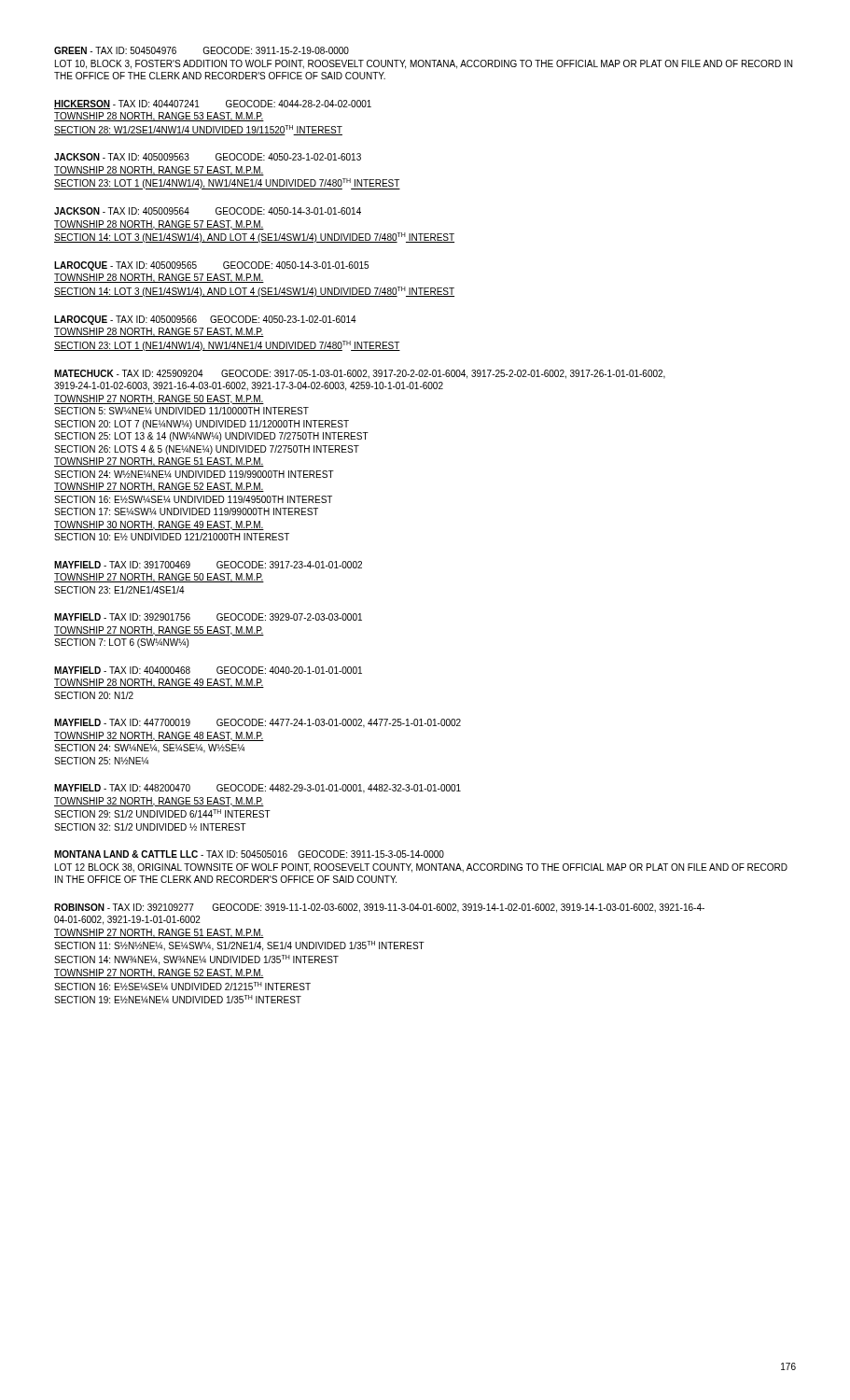Locate the text block that says "MAYFIELD - TAX ID: 448200470 GEOCODE: 4482-29-3-01-01-0001,"
The image size is (850, 1400).
[258, 789]
